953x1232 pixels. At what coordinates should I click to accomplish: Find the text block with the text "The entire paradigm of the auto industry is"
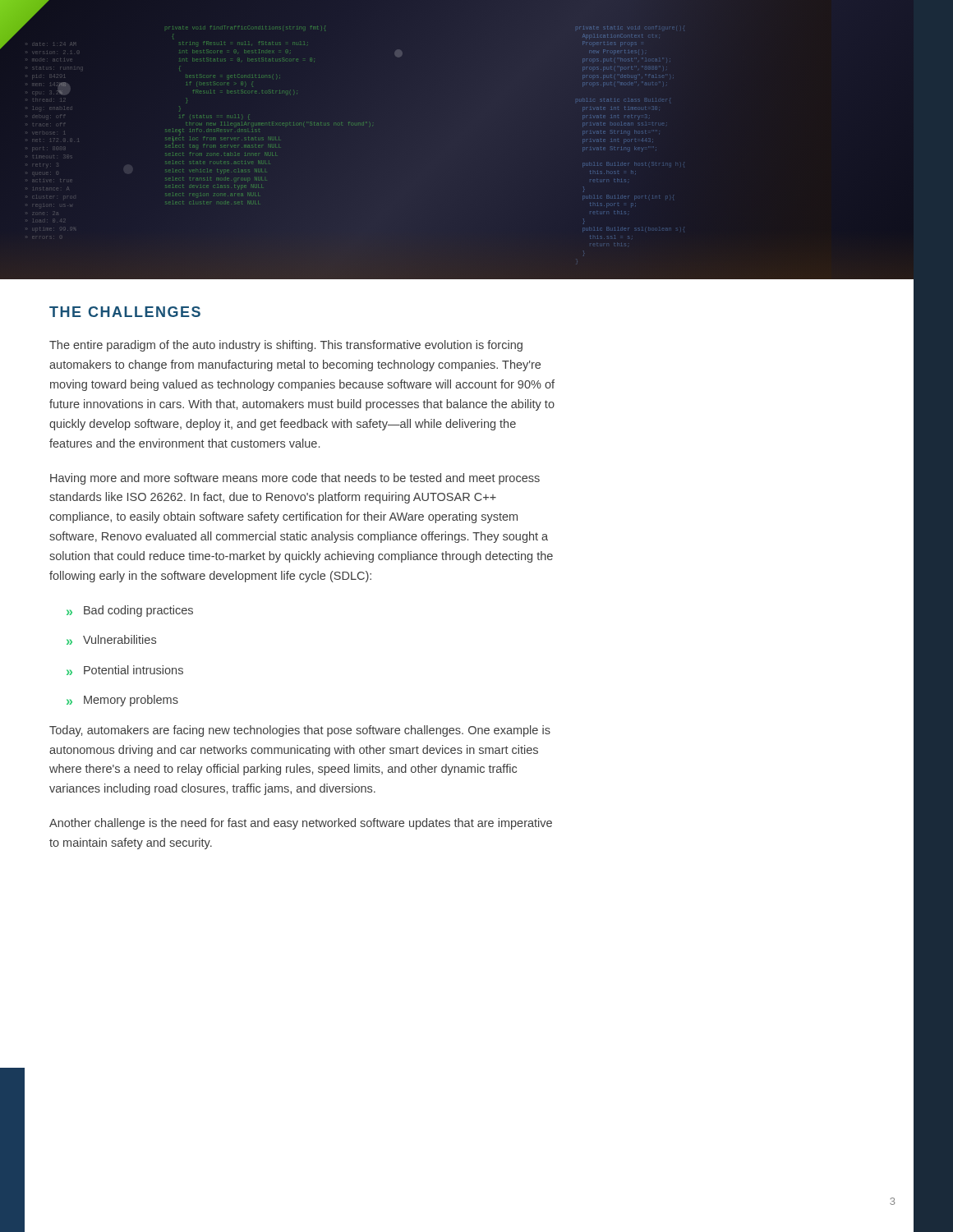click(x=302, y=394)
